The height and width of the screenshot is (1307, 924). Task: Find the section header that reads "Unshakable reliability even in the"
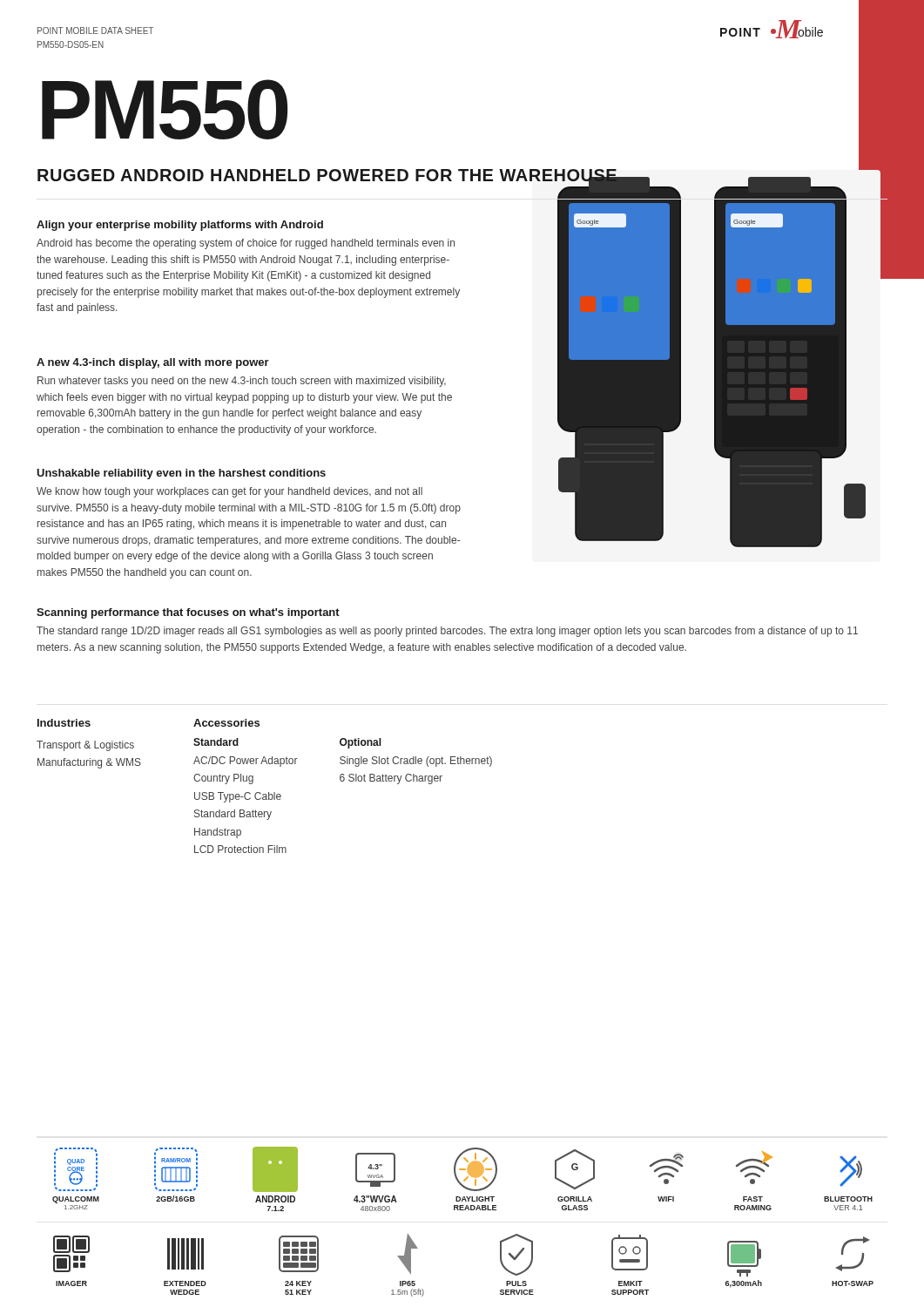pos(181,473)
